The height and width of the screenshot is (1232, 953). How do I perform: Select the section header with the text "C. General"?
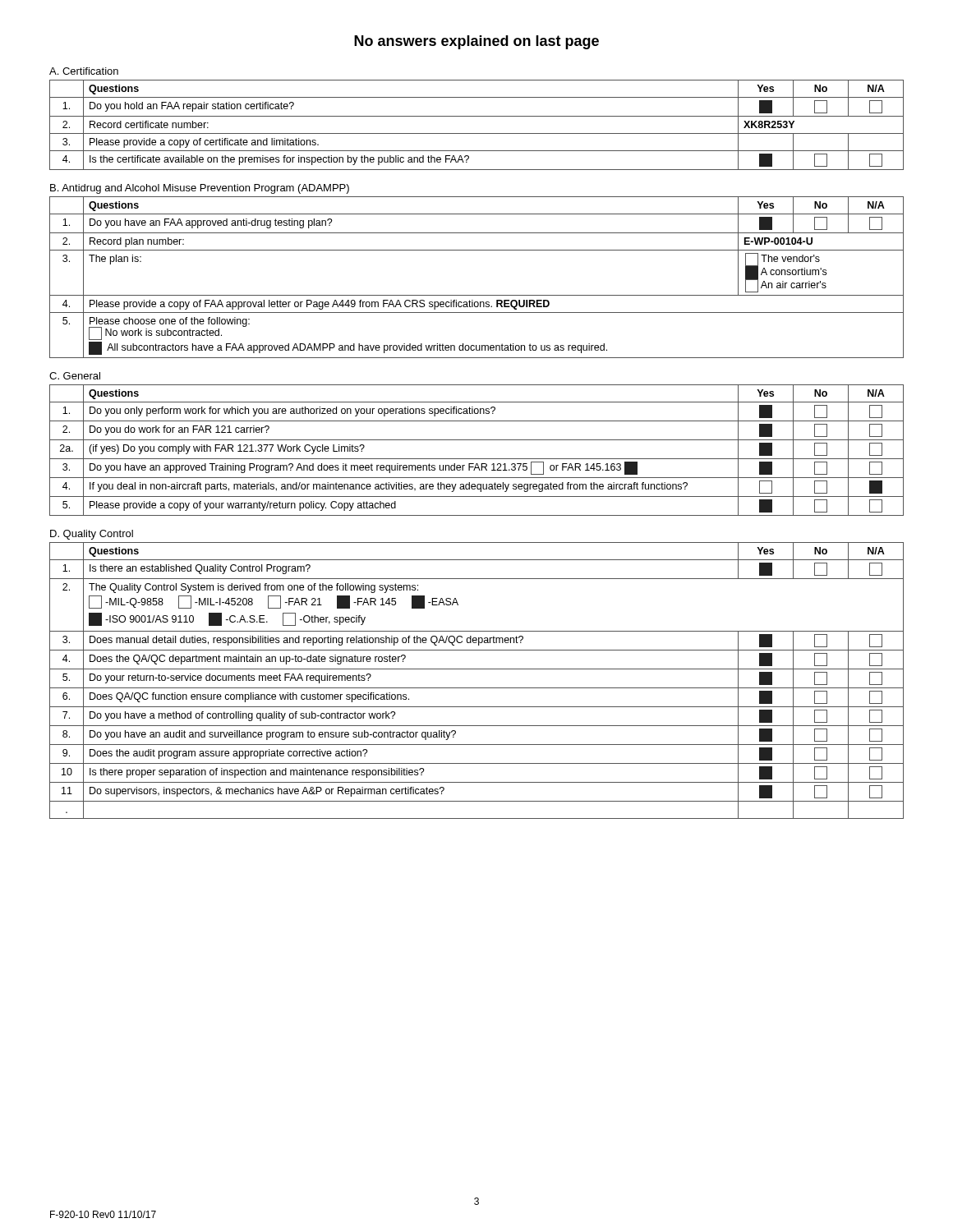click(x=75, y=376)
